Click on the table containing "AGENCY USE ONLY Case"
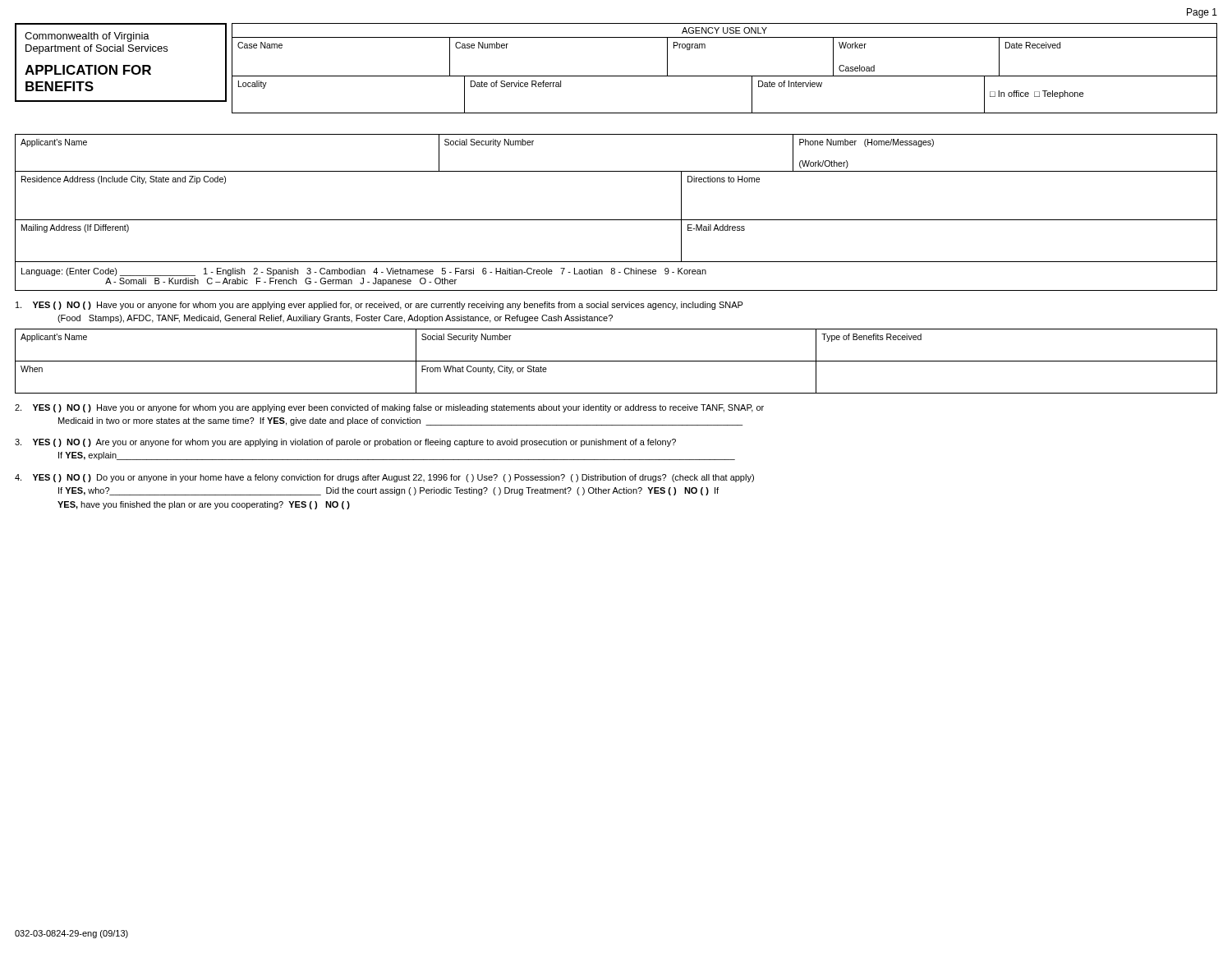 point(724,68)
